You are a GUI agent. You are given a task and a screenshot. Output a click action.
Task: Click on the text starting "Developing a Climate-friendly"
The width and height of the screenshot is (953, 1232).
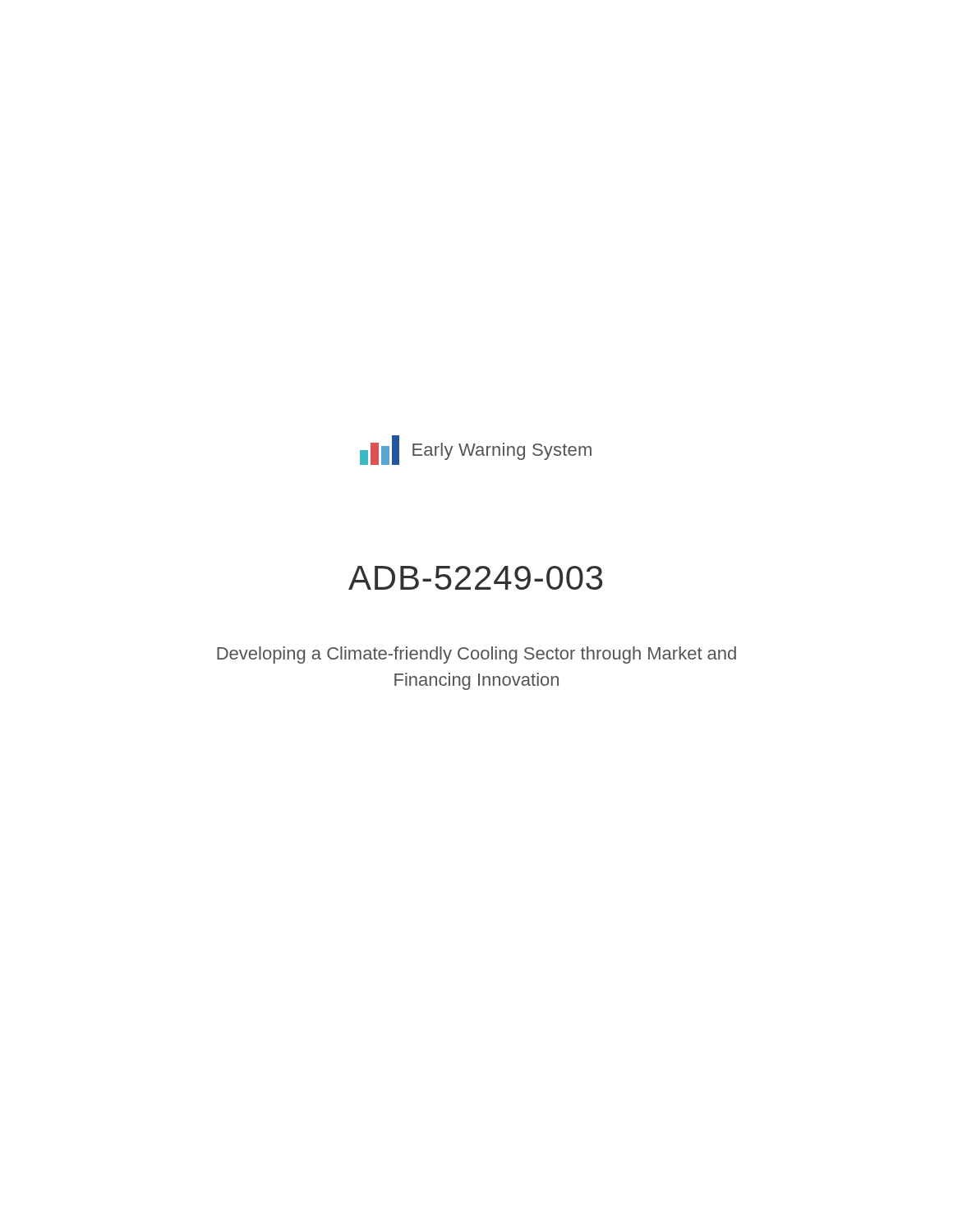pyautogui.click(x=476, y=666)
